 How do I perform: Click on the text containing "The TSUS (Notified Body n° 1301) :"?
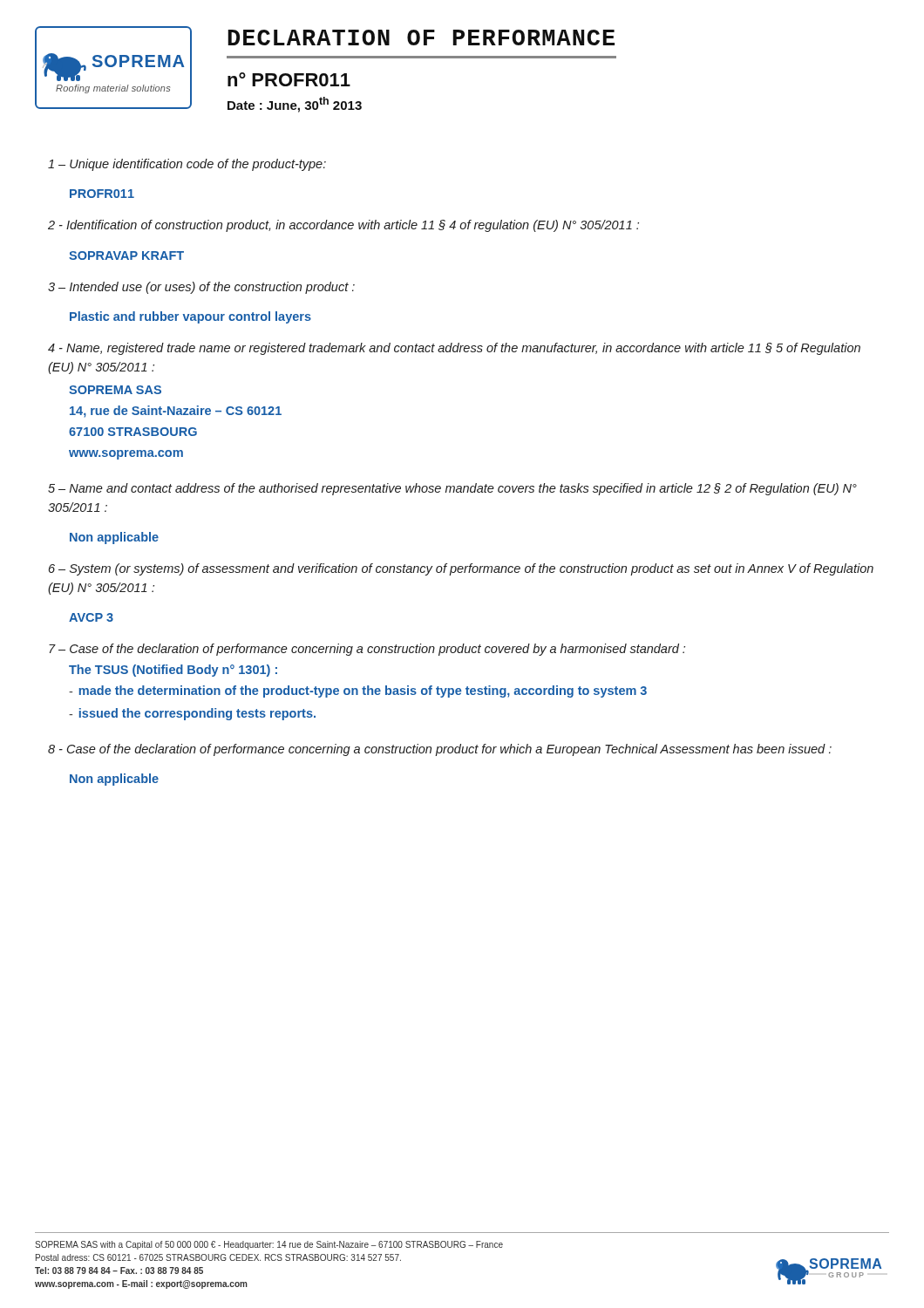[173, 671]
